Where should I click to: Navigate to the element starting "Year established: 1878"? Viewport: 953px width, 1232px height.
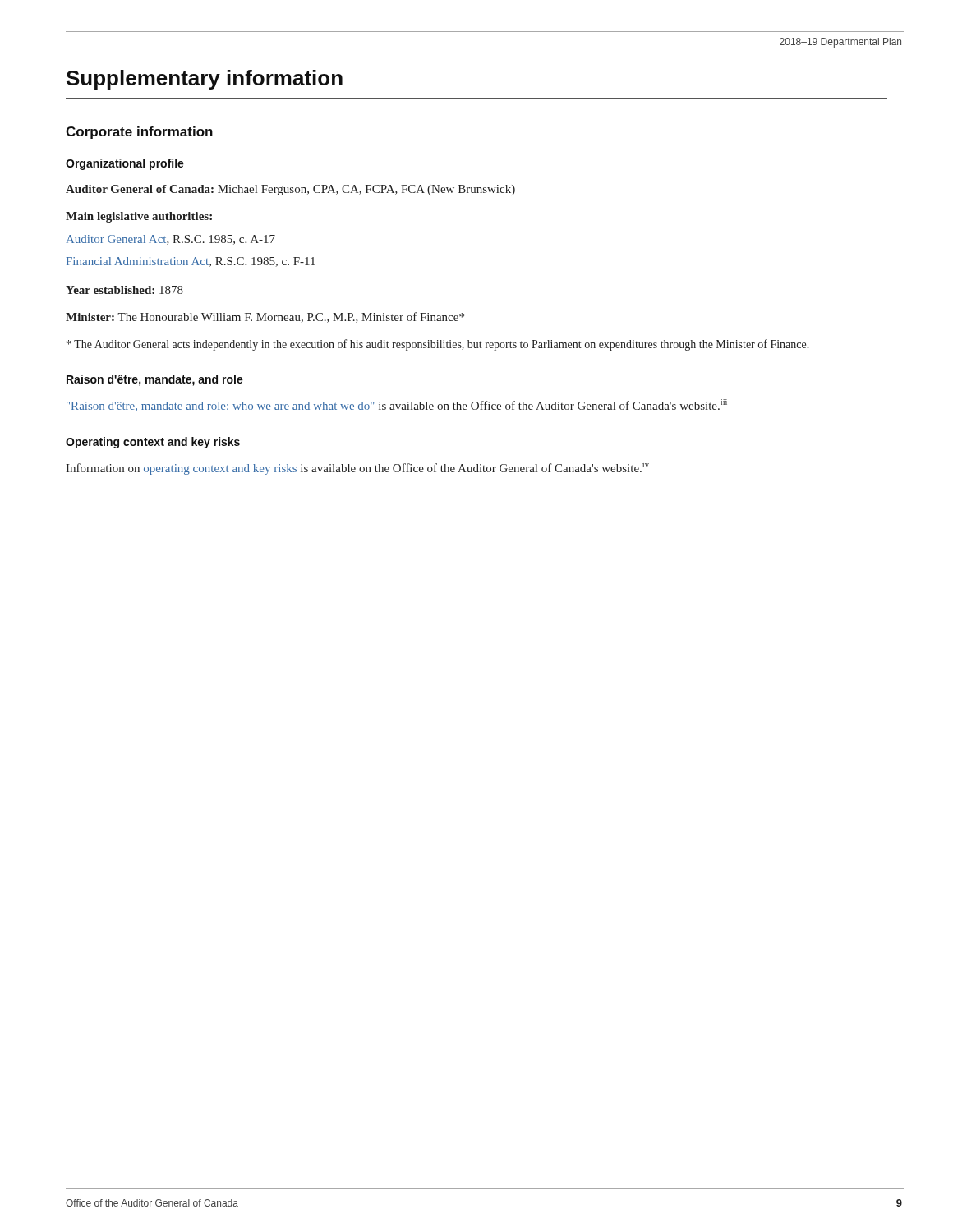pos(125,290)
